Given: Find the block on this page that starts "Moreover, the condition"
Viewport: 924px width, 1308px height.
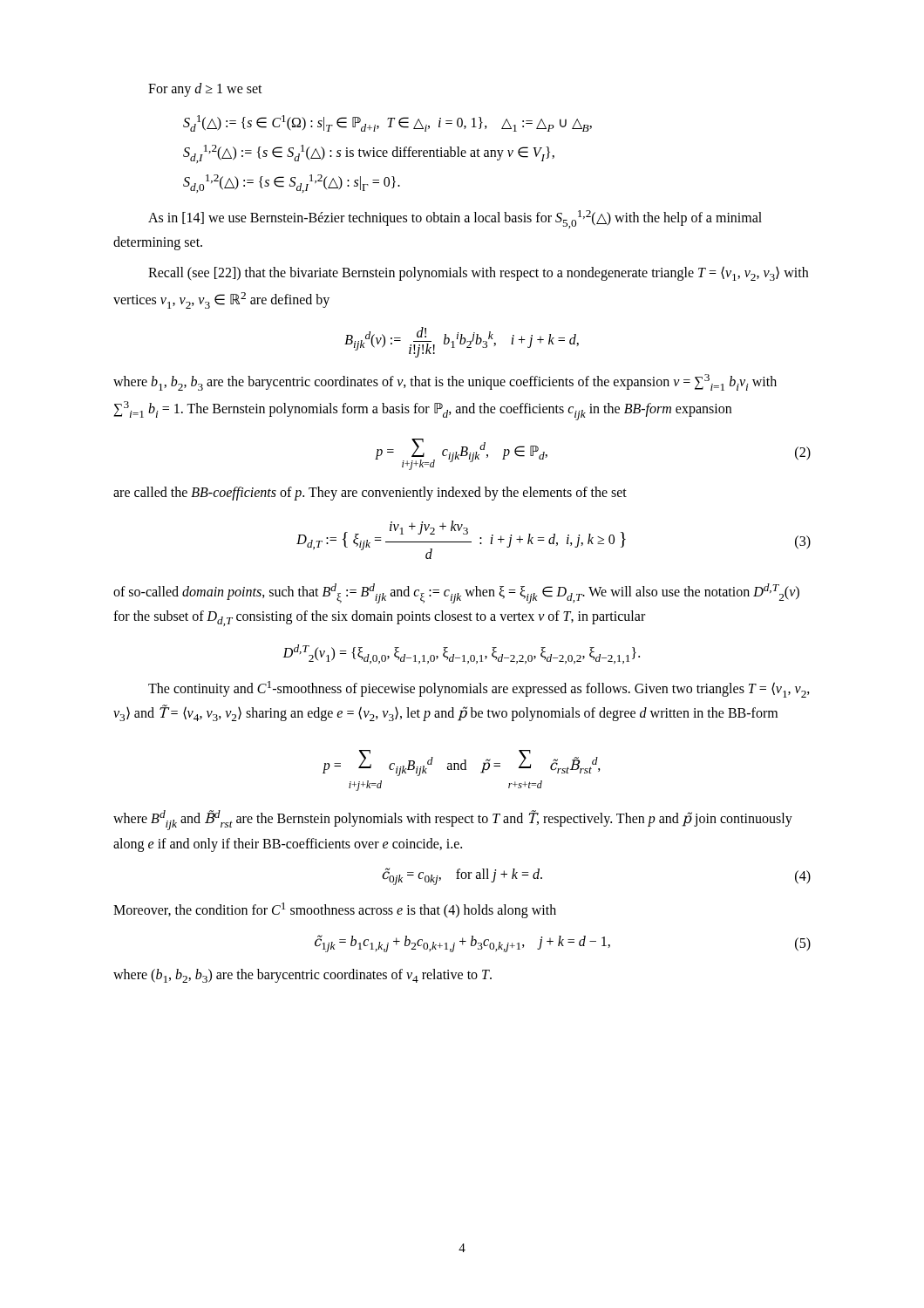Looking at the screenshot, I should pyautogui.click(x=335, y=909).
